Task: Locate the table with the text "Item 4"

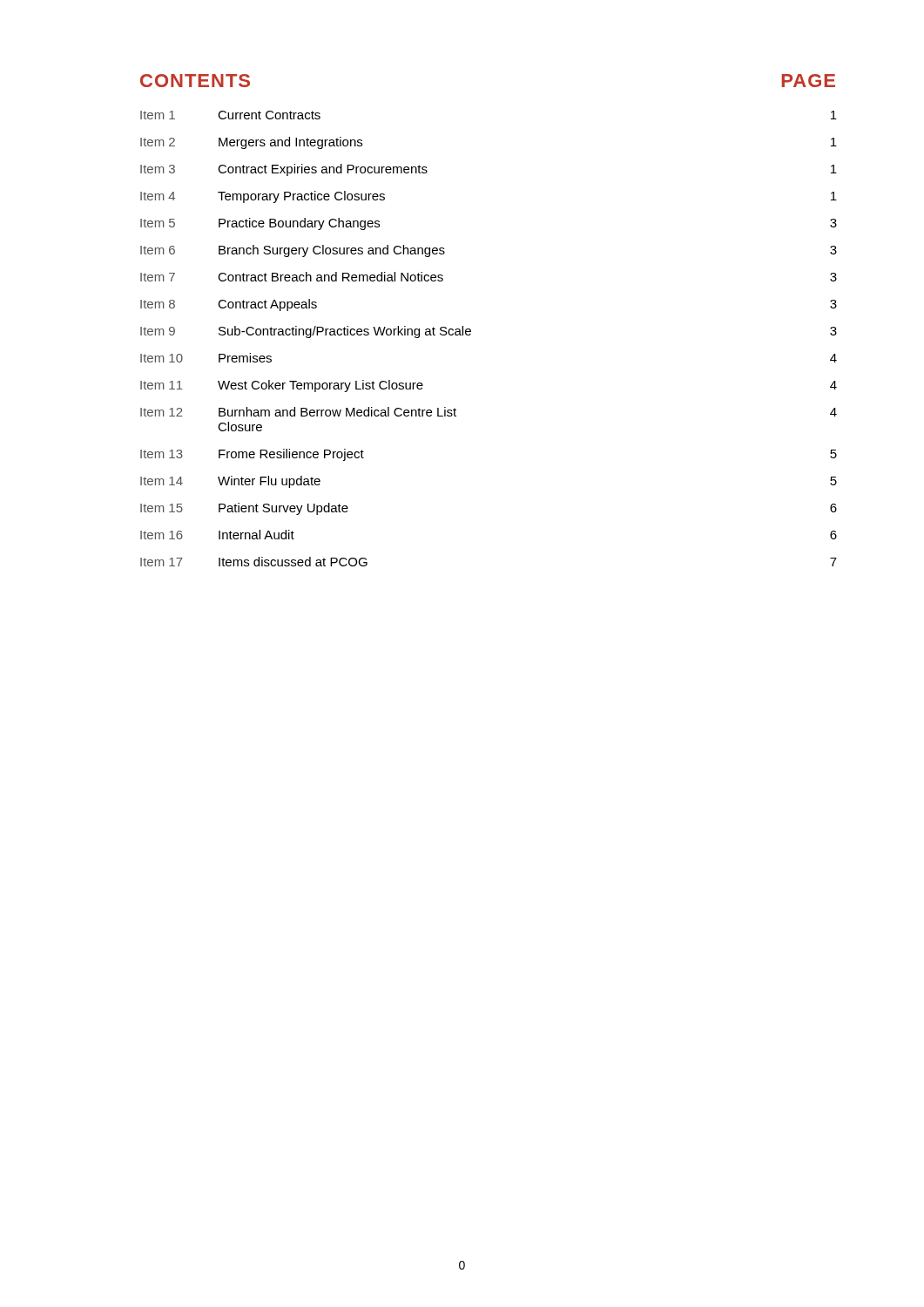Action: [488, 338]
